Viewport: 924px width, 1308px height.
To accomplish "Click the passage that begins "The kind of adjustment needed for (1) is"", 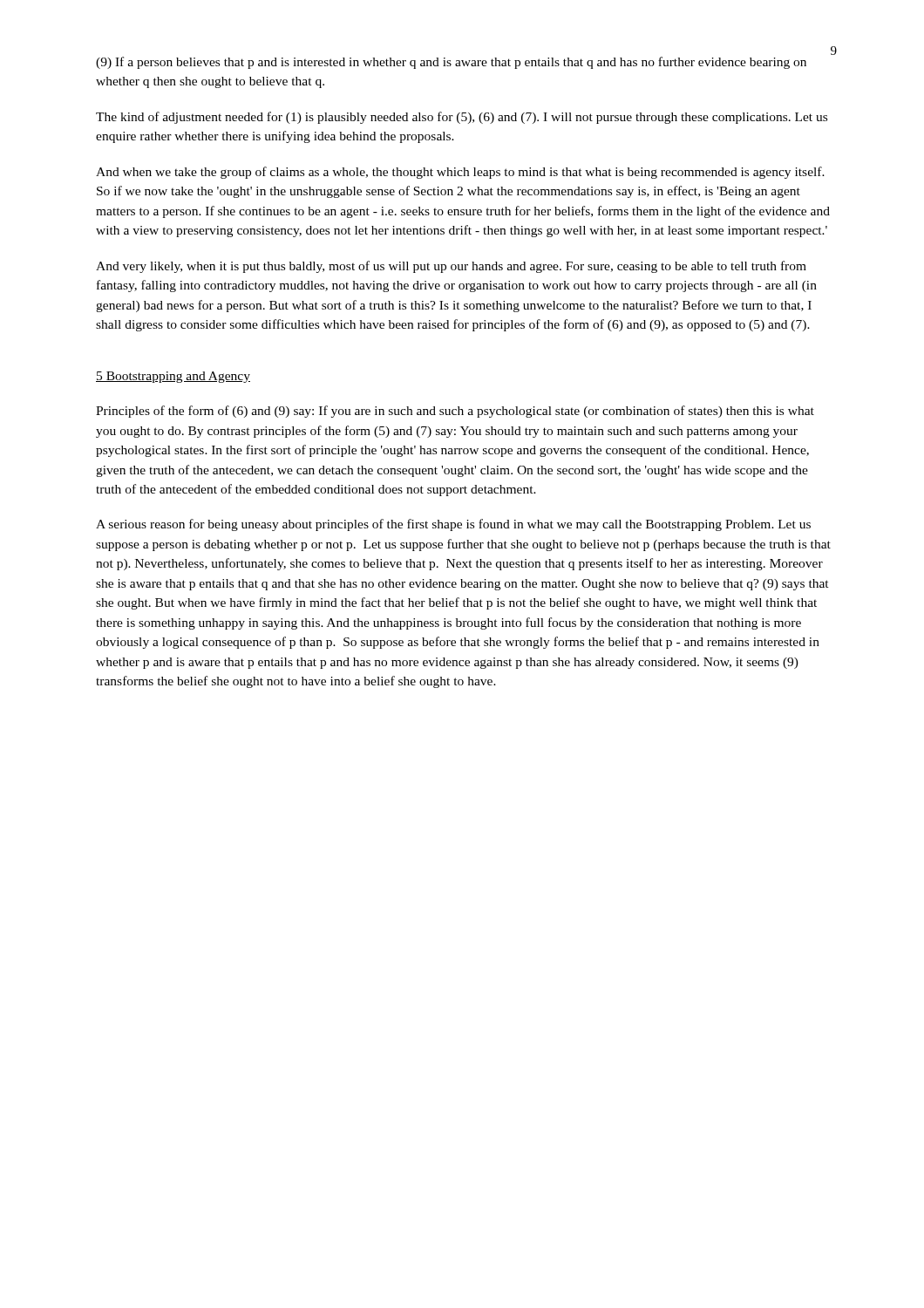I will pyautogui.click(x=462, y=126).
